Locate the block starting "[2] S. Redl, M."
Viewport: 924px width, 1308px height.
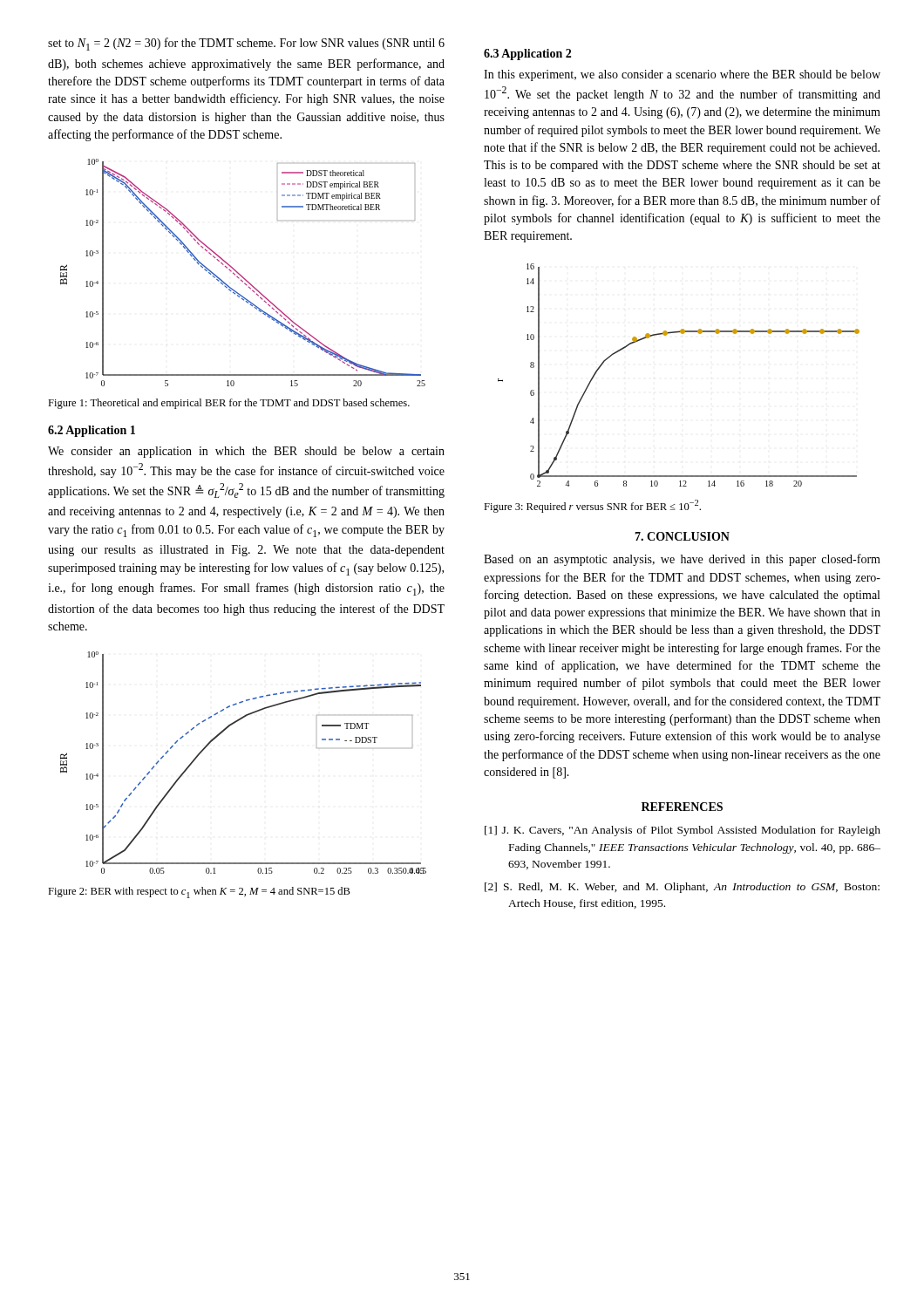click(682, 895)
